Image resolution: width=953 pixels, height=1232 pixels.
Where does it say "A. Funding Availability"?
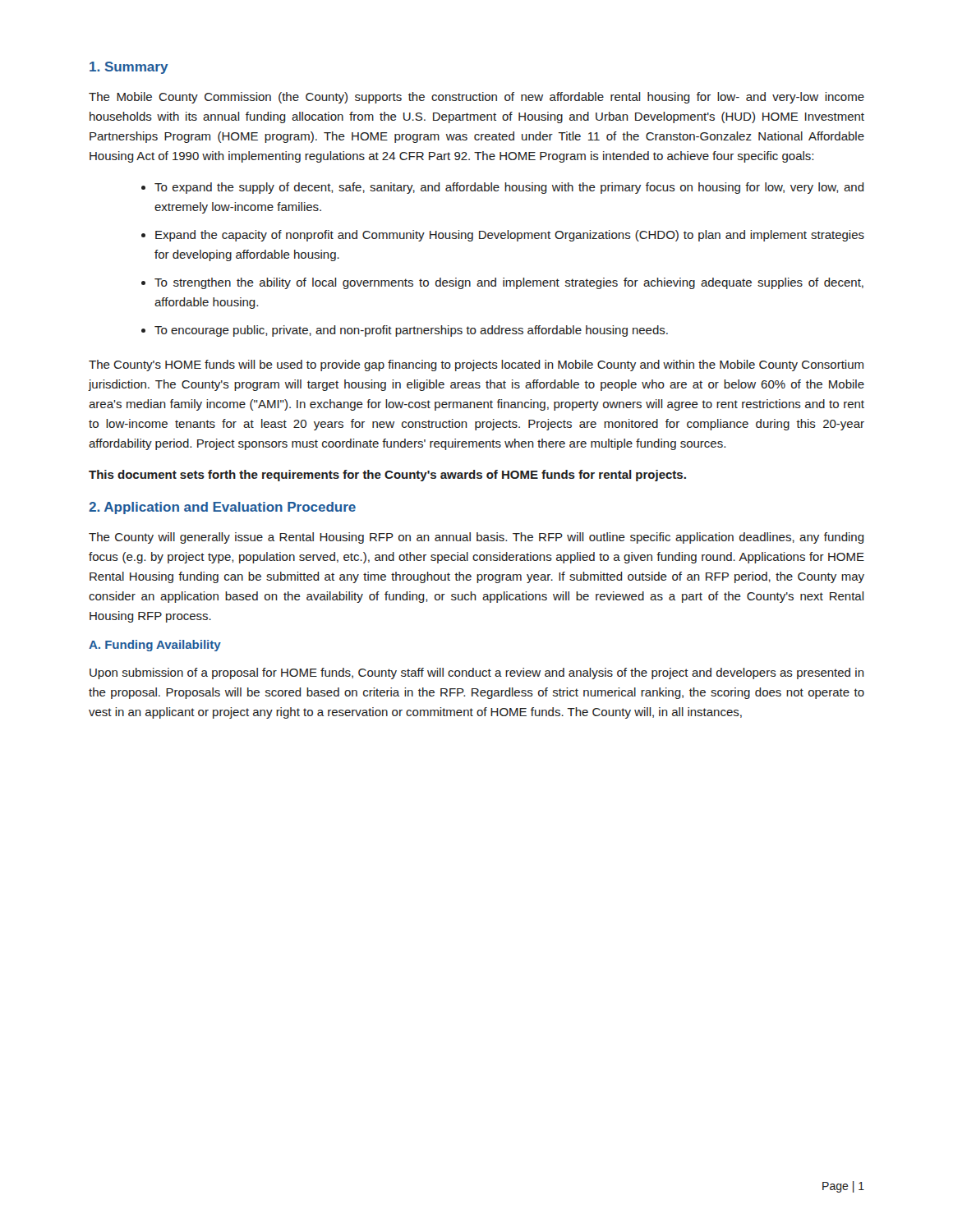click(155, 644)
